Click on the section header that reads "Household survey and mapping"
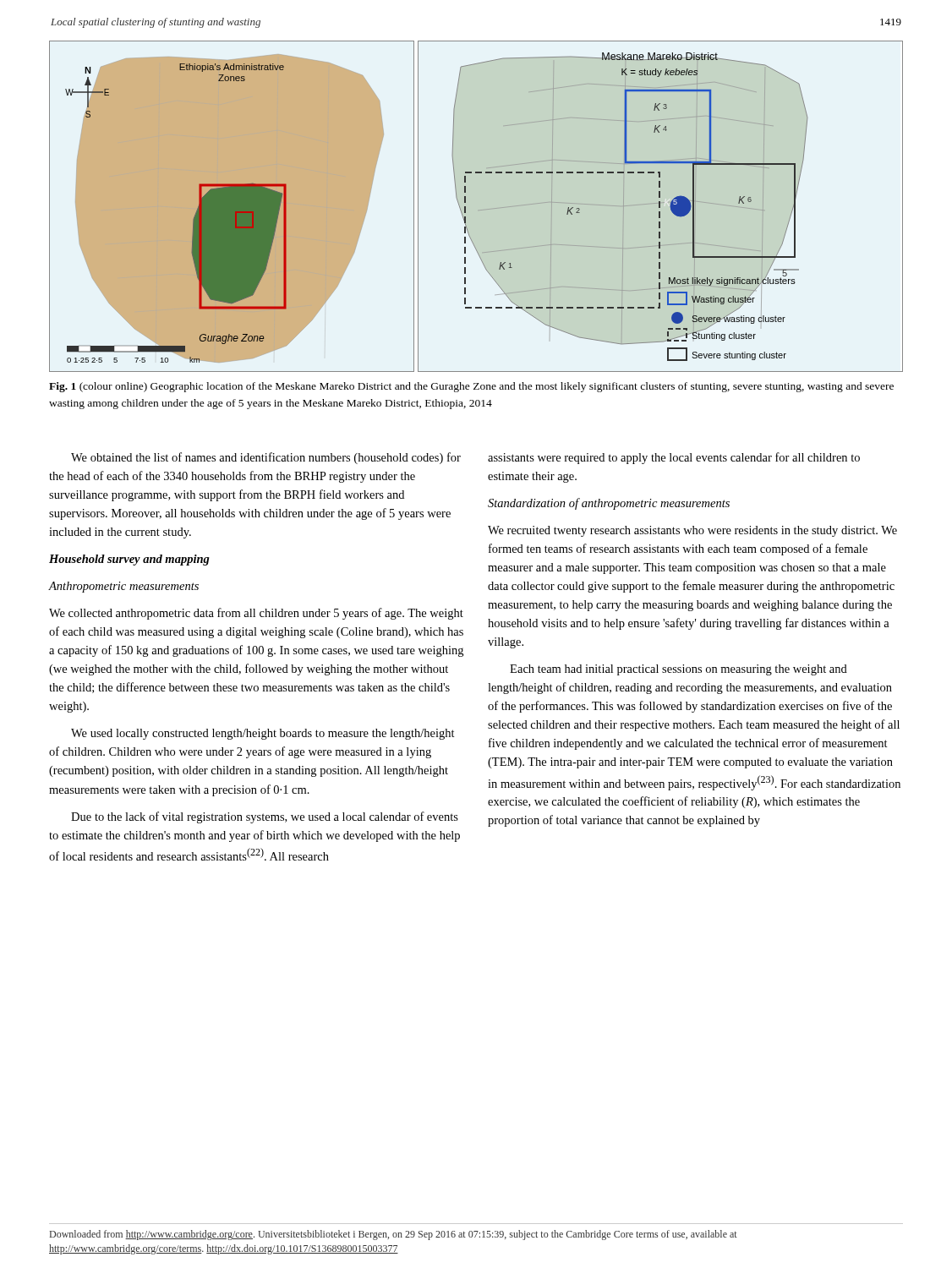Image resolution: width=952 pixels, height=1268 pixels. 129,560
